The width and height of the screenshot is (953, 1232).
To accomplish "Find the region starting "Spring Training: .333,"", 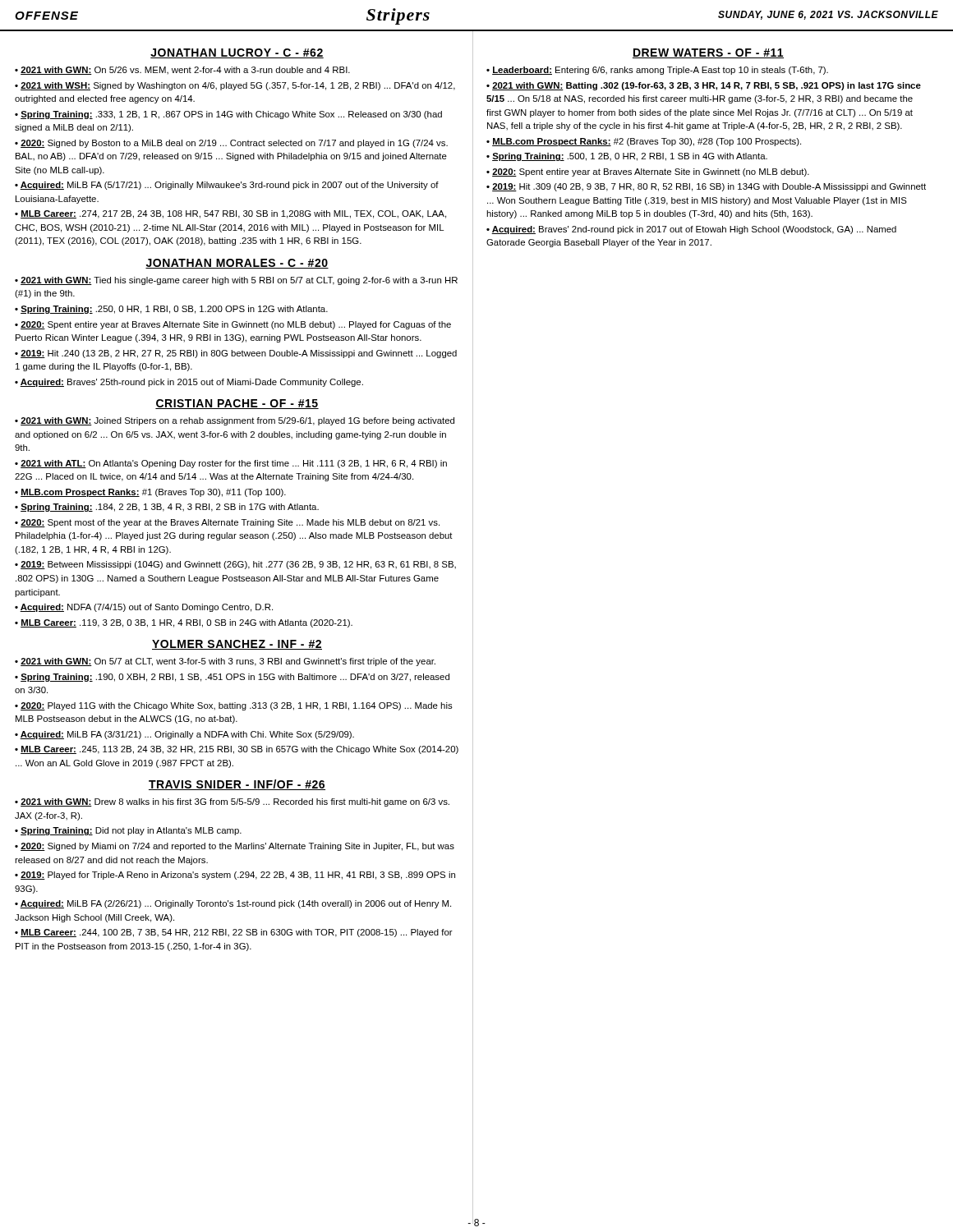I will [x=229, y=121].
